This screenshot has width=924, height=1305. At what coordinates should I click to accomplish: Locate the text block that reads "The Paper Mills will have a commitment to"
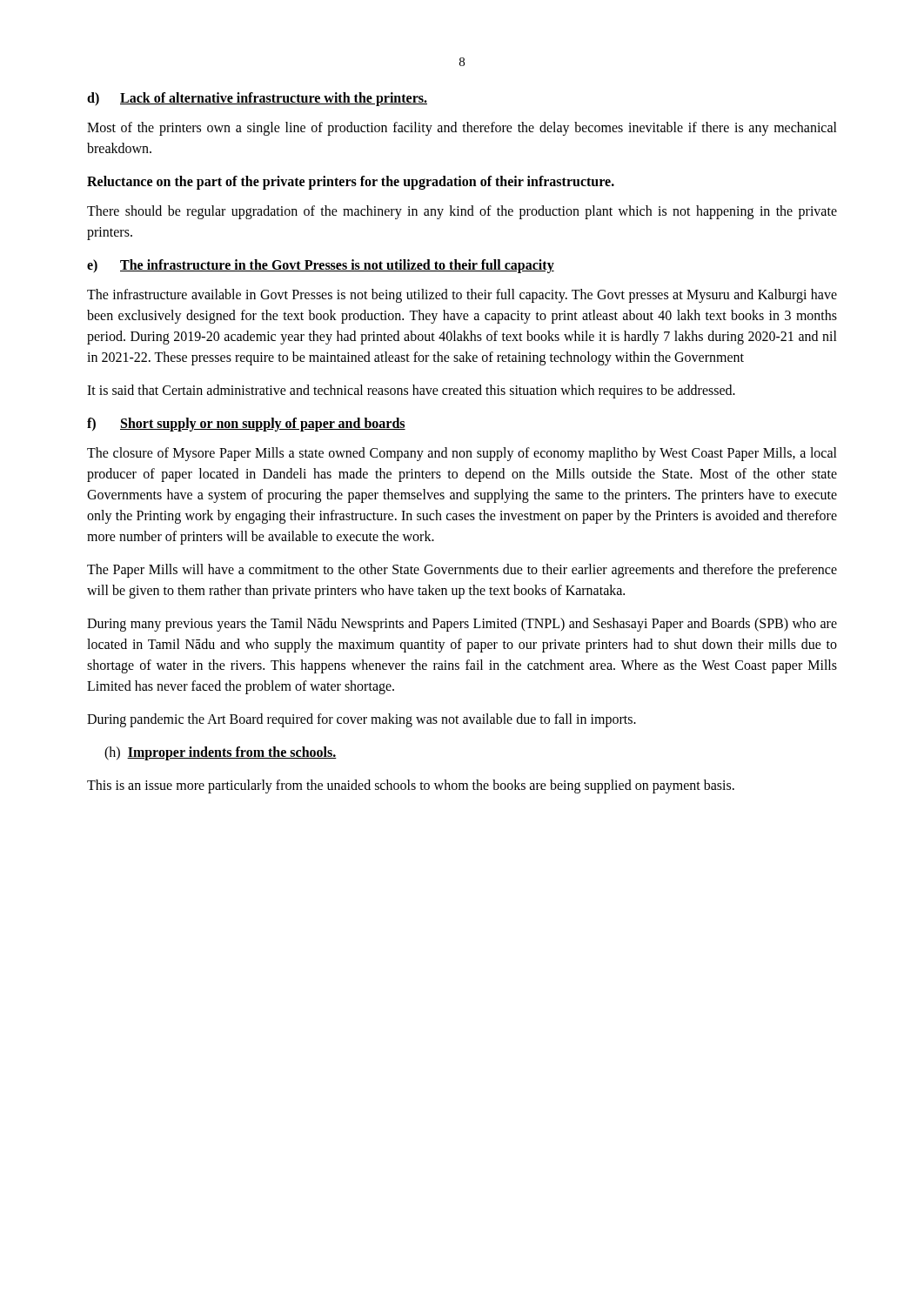tap(462, 580)
